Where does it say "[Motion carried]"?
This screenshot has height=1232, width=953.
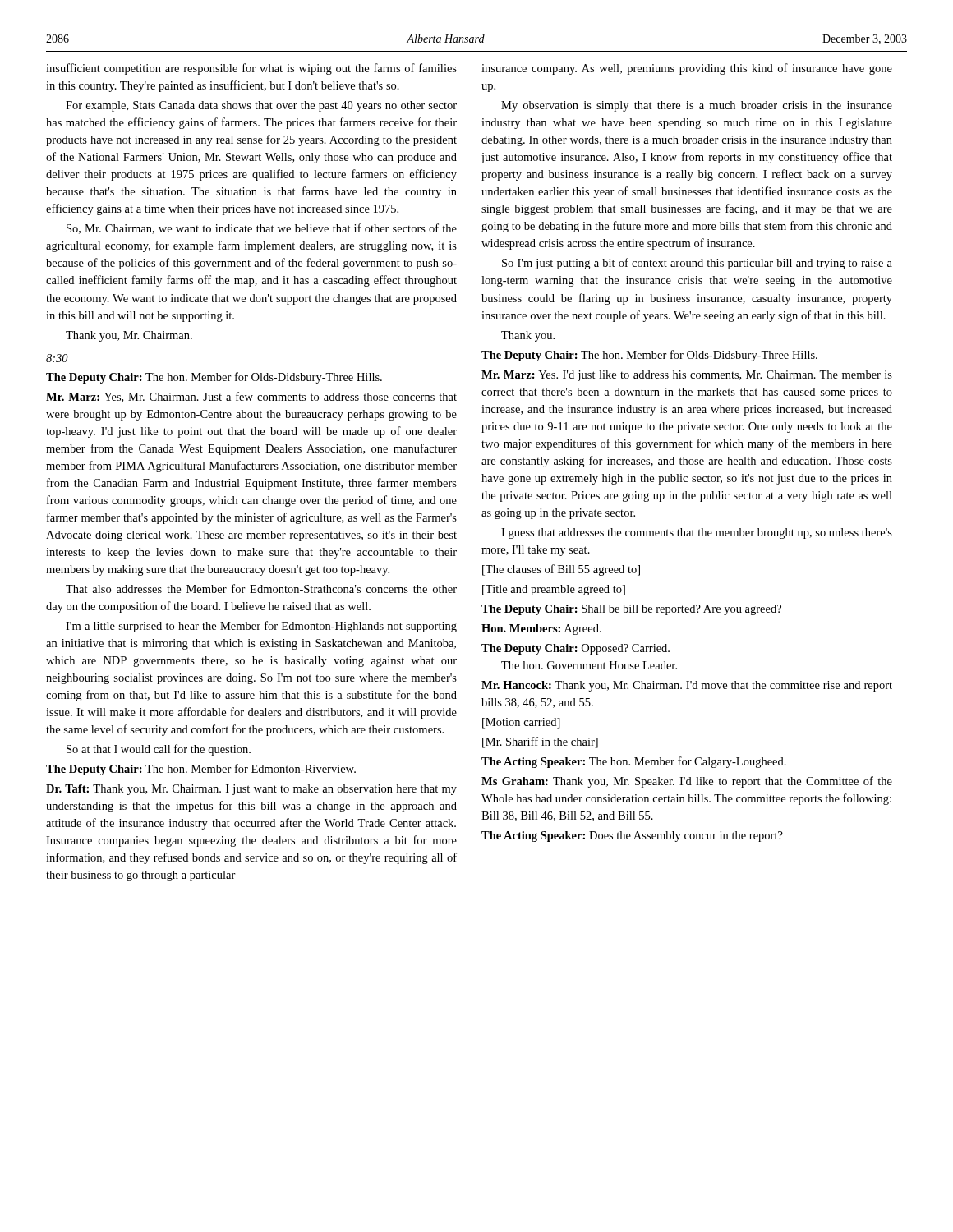[x=521, y=723]
